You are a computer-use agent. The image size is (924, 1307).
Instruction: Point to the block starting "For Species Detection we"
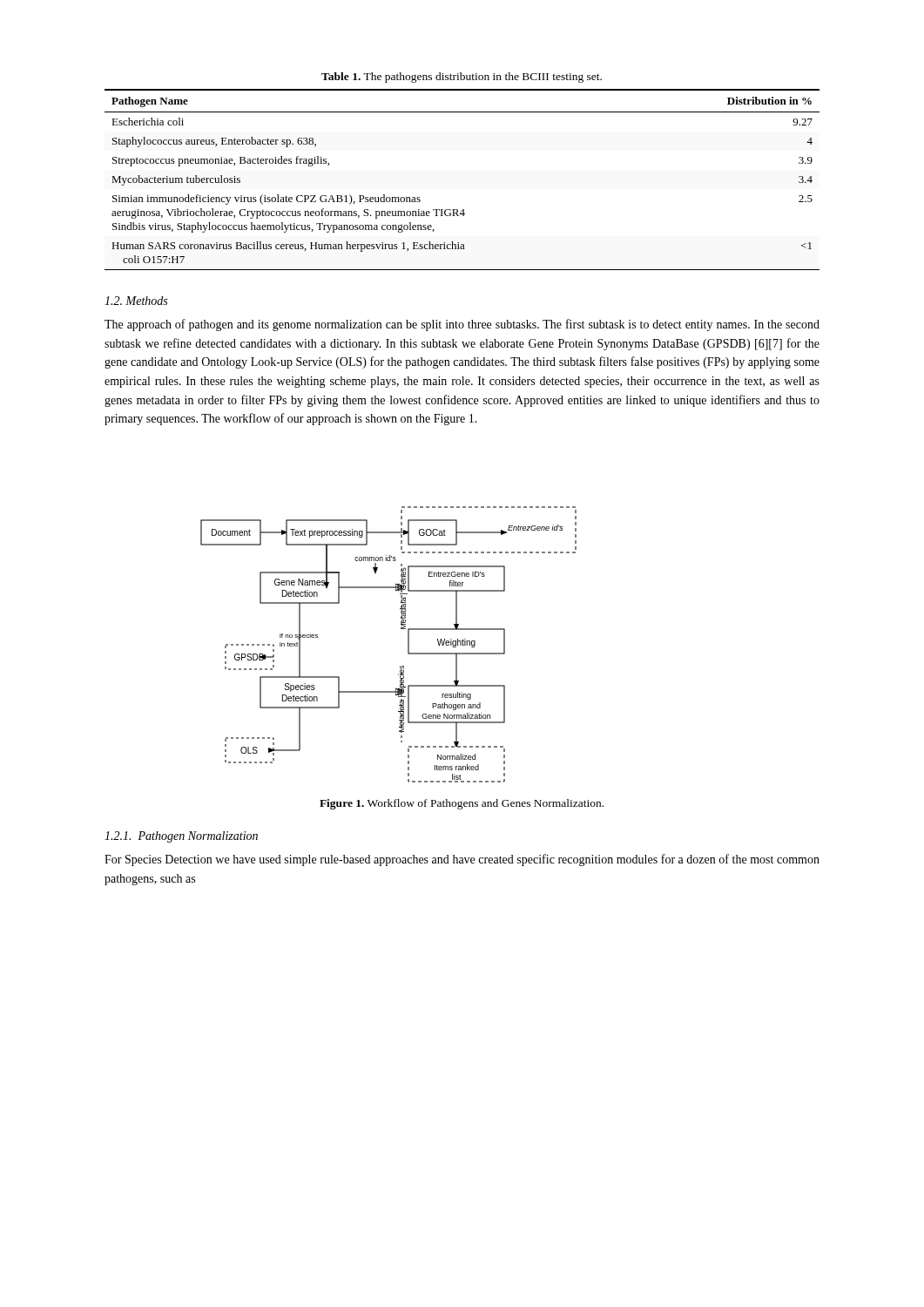click(x=462, y=869)
